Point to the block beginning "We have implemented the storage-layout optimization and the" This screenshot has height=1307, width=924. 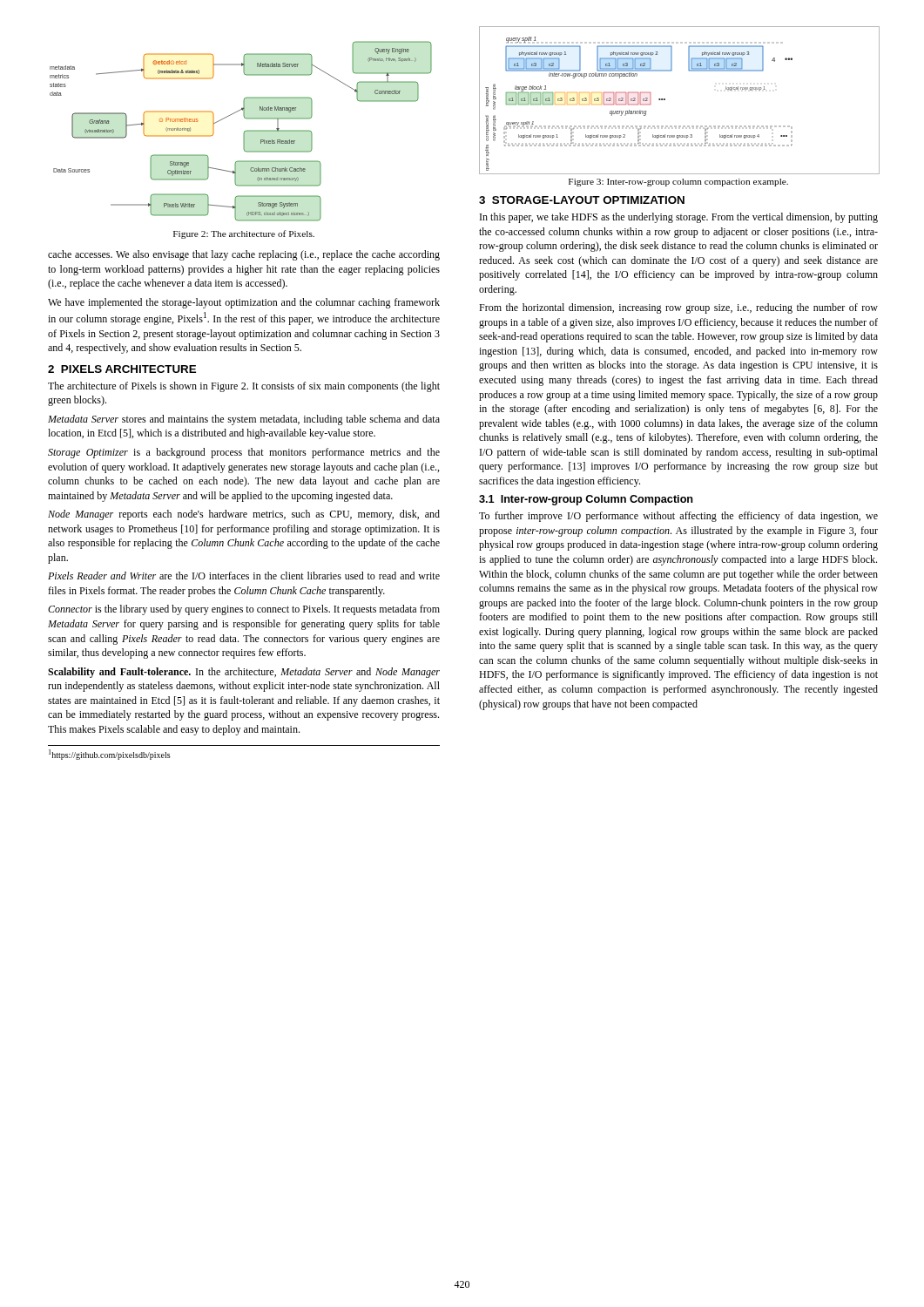[x=244, y=325]
